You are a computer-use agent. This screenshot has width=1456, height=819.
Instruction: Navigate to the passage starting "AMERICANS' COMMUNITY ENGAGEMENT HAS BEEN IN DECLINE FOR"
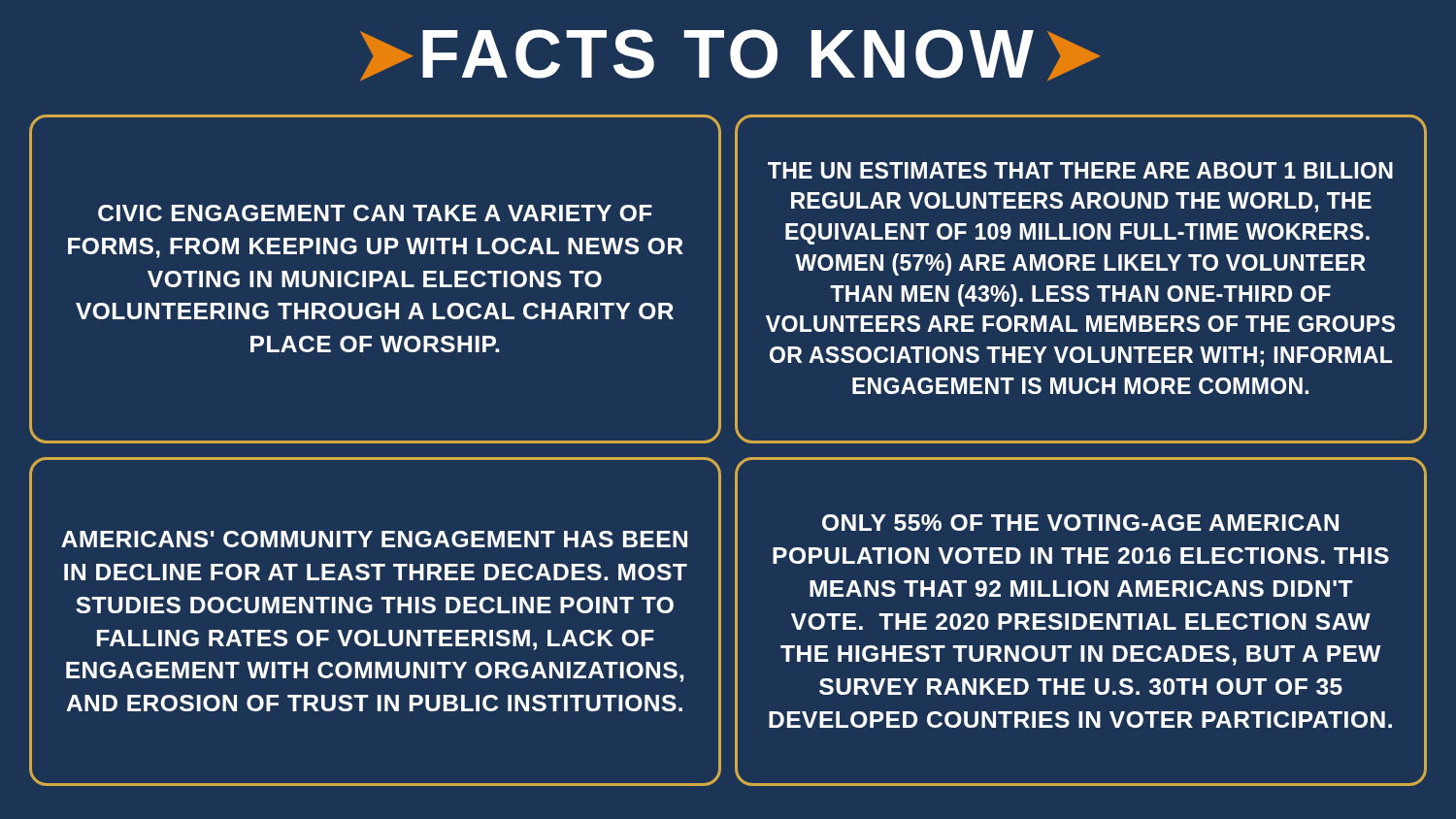click(x=375, y=622)
